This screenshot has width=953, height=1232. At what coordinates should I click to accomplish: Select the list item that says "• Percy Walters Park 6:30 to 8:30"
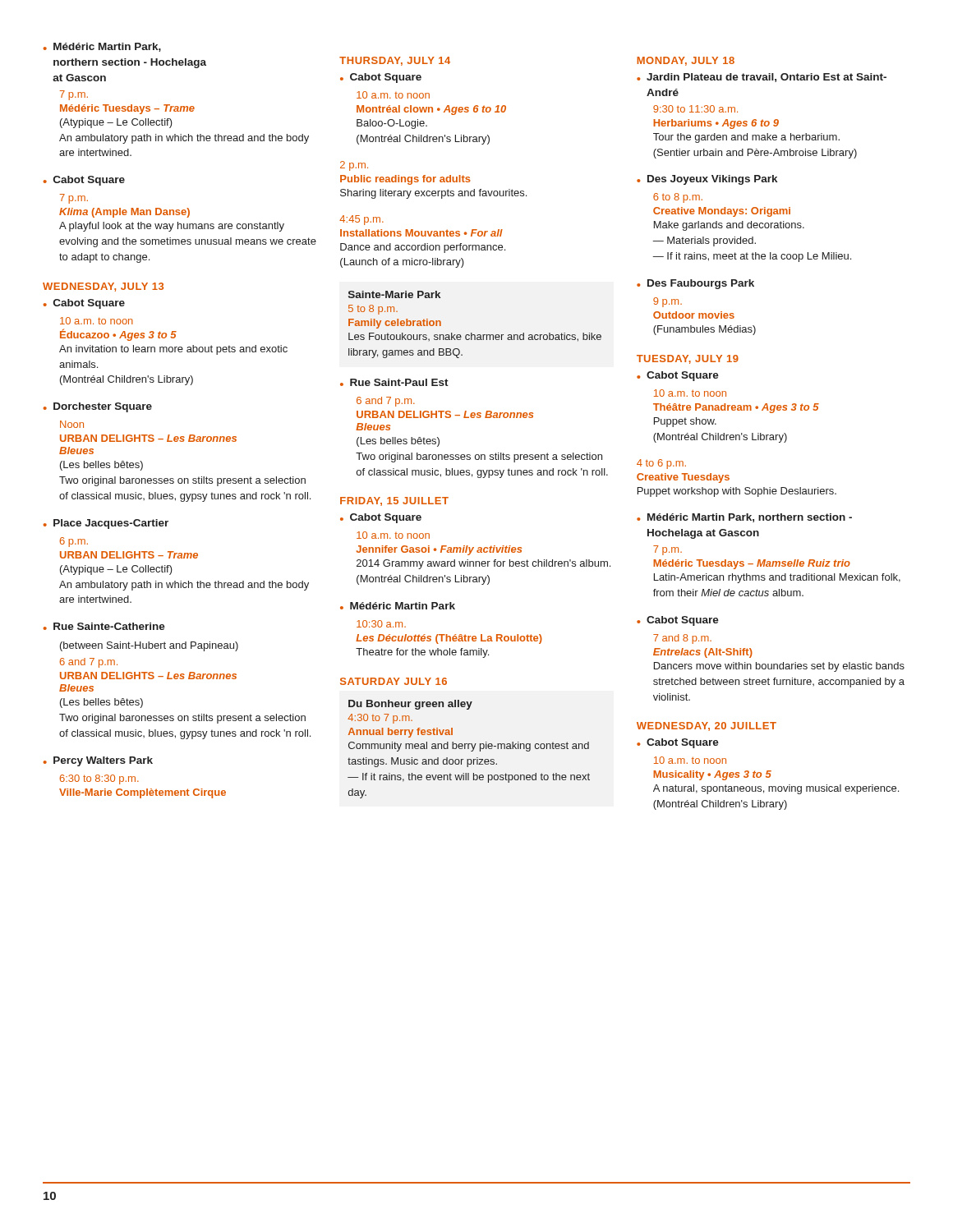(98, 761)
